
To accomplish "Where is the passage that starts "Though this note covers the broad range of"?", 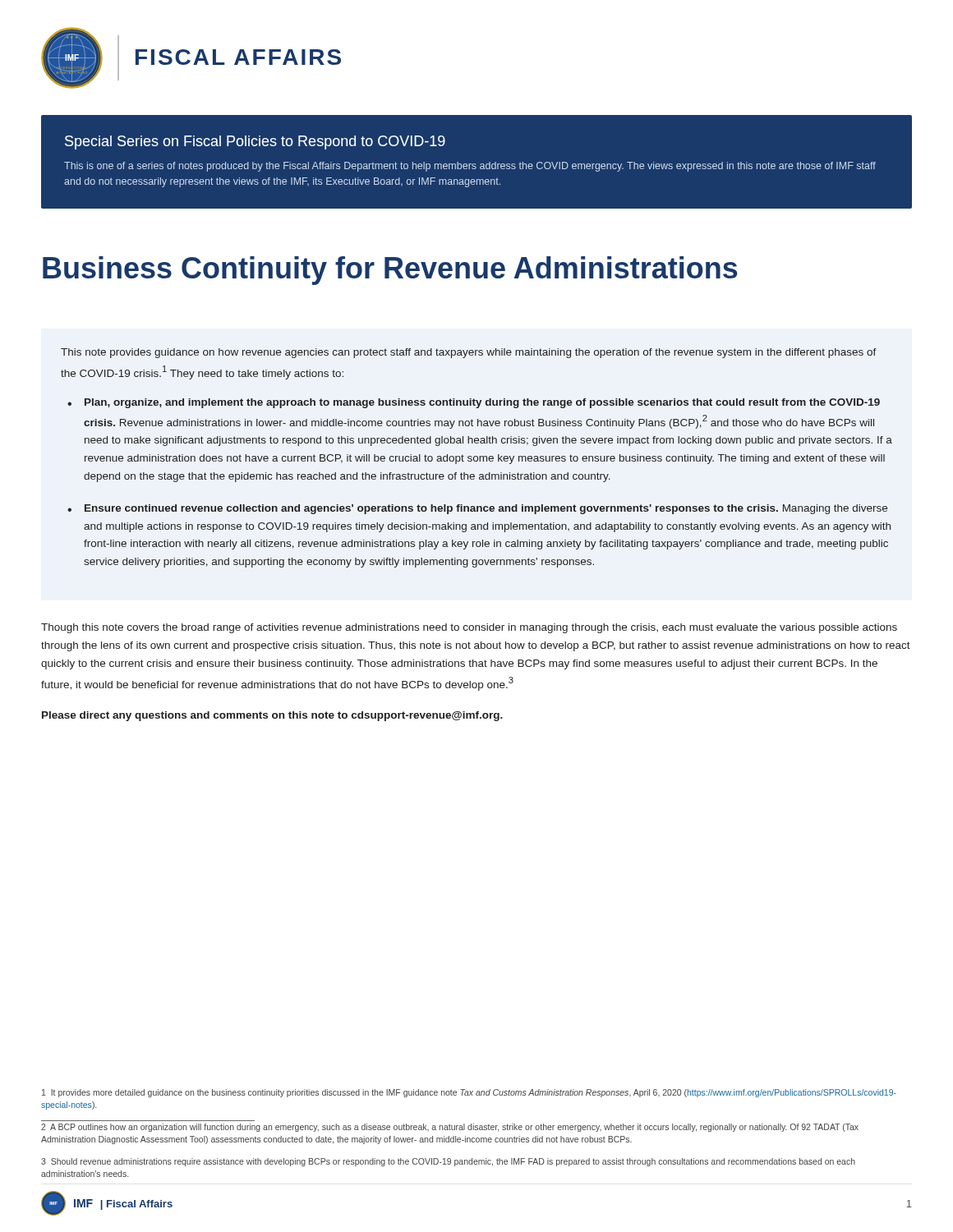I will click(x=475, y=656).
